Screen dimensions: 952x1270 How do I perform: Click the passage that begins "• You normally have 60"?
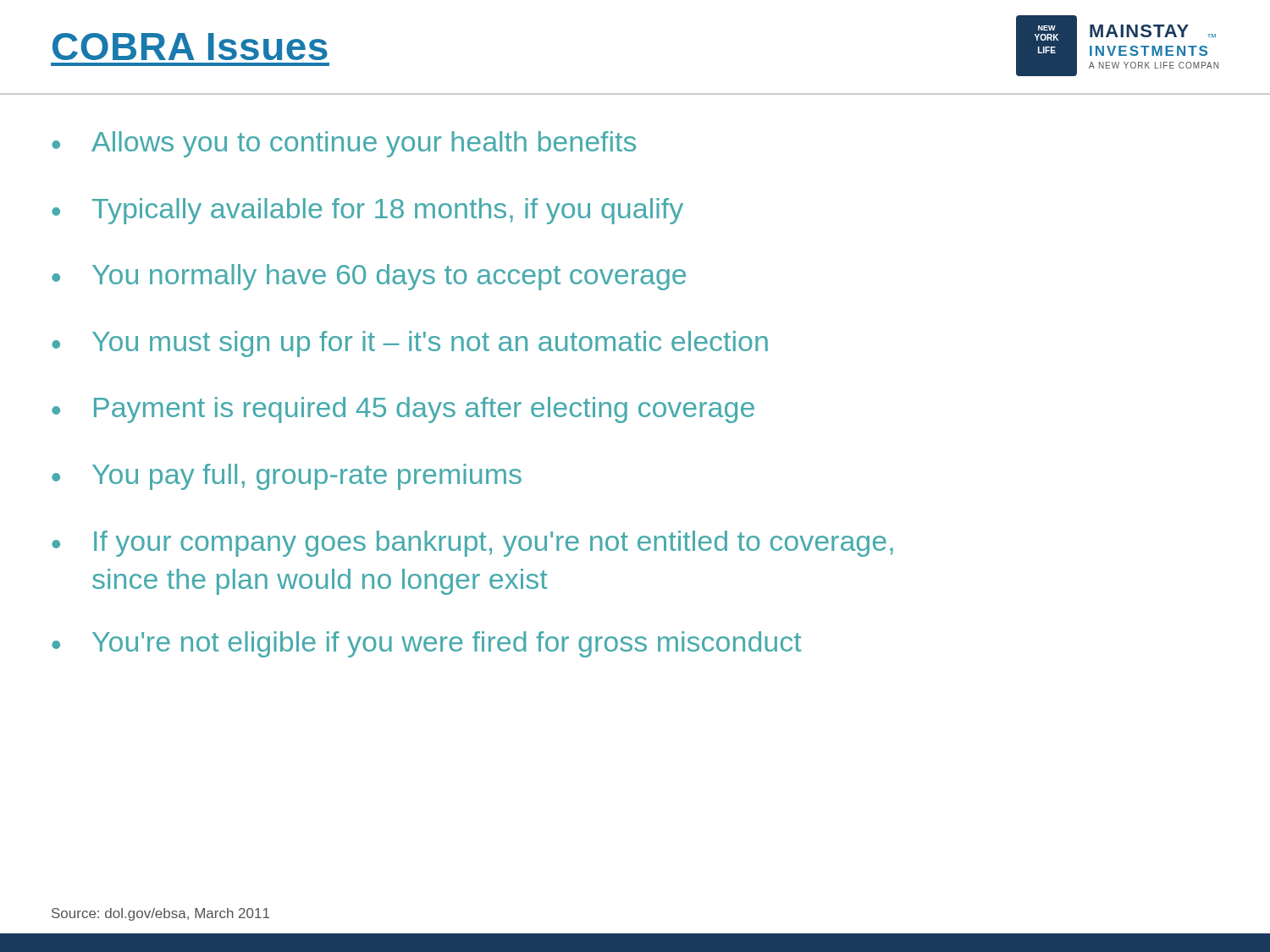(x=369, y=277)
